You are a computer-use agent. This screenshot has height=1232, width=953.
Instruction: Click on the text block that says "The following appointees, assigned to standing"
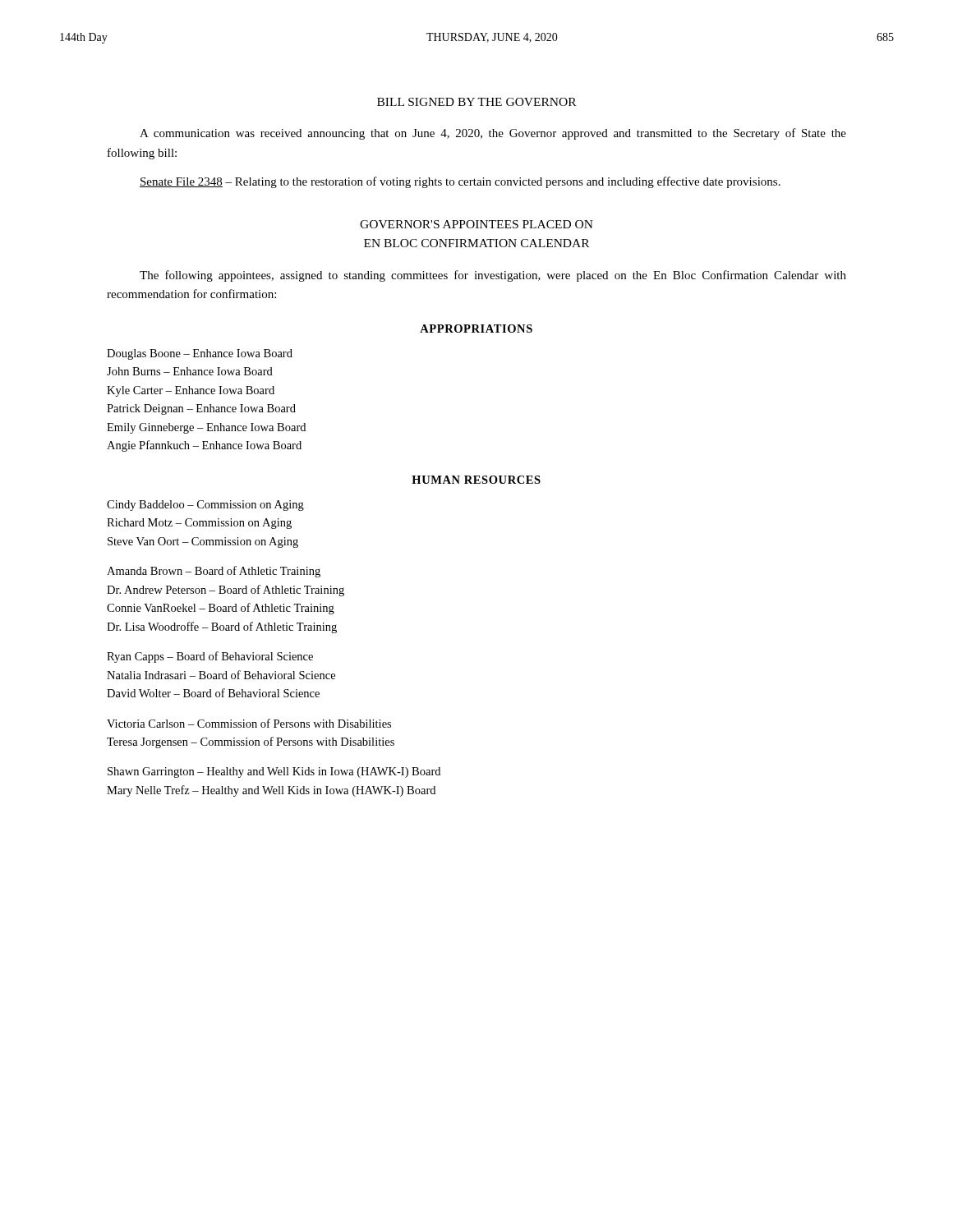click(x=476, y=284)
